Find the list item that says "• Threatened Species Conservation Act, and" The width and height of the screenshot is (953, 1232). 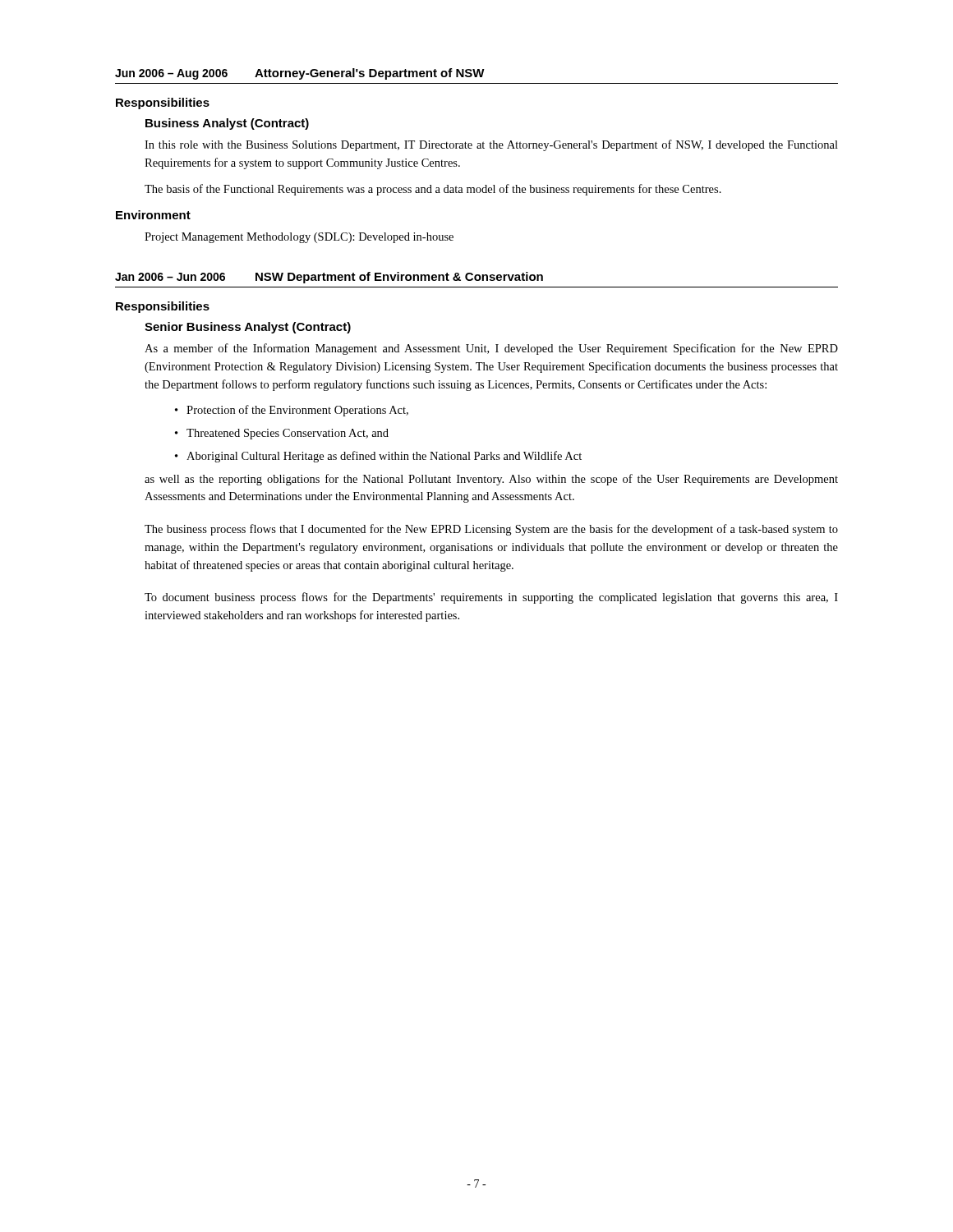tap(281, 434)
